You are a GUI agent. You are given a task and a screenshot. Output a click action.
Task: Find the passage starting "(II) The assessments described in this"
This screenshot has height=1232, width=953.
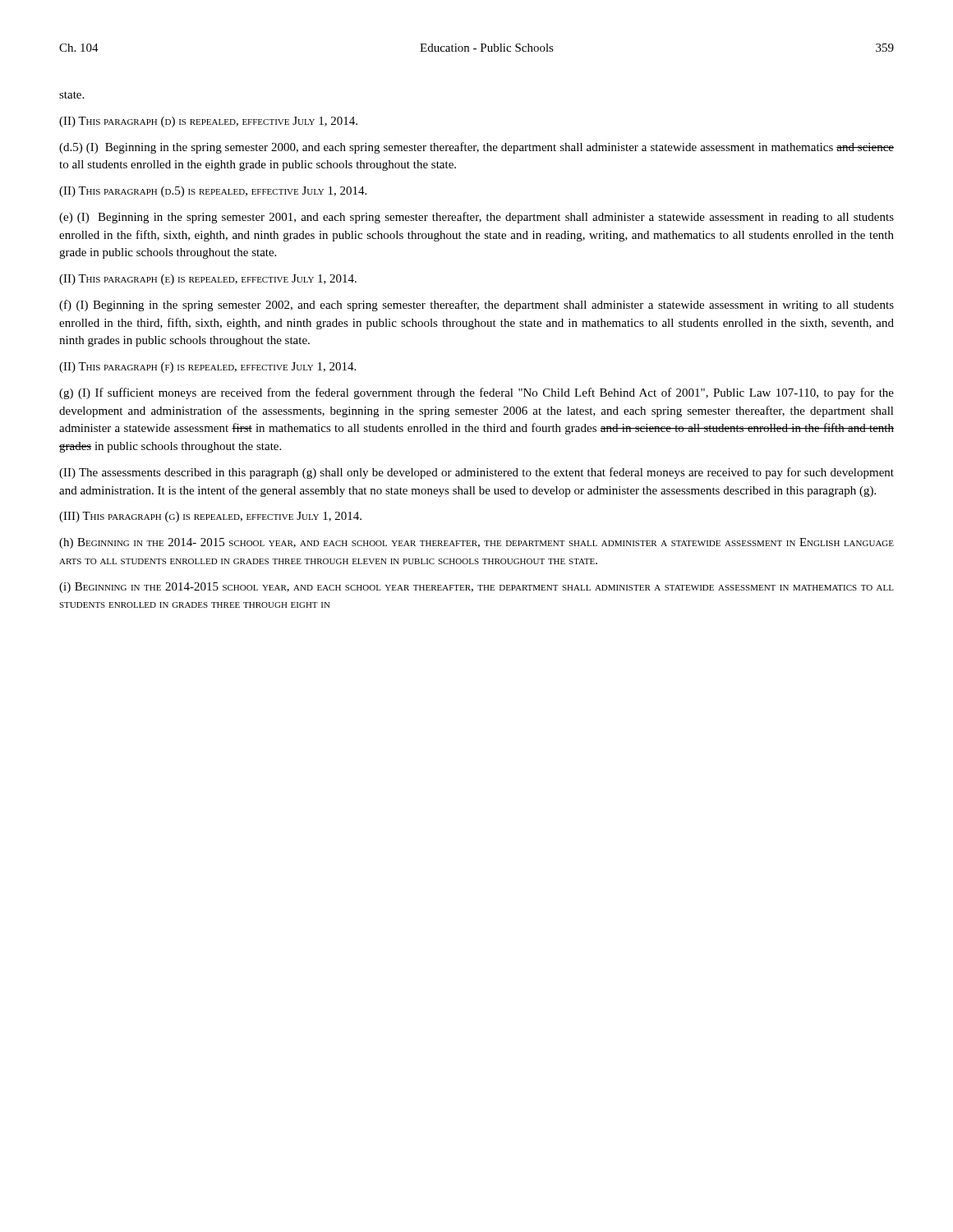click(476, 482)
